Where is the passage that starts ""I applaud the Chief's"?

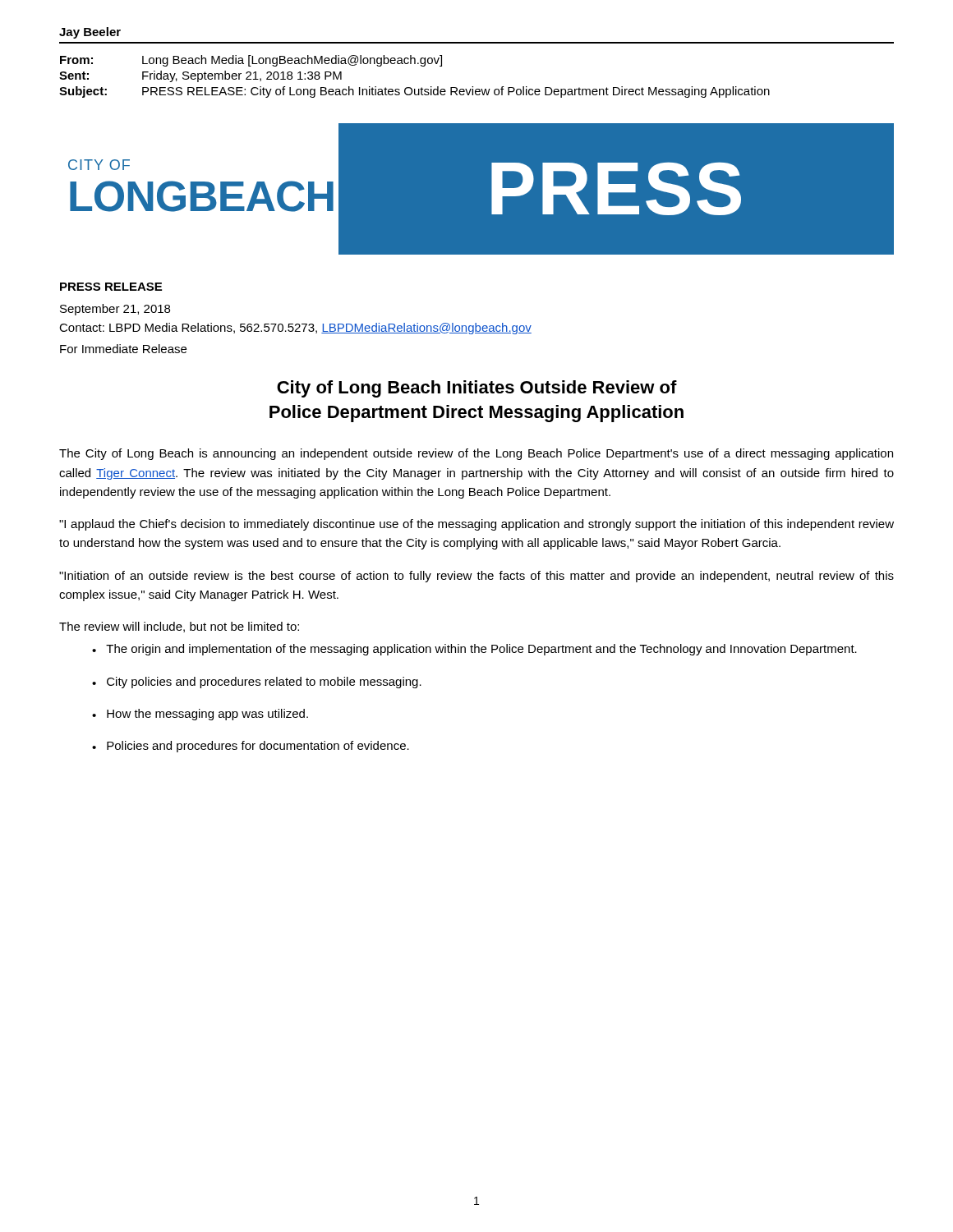(476, 533)
